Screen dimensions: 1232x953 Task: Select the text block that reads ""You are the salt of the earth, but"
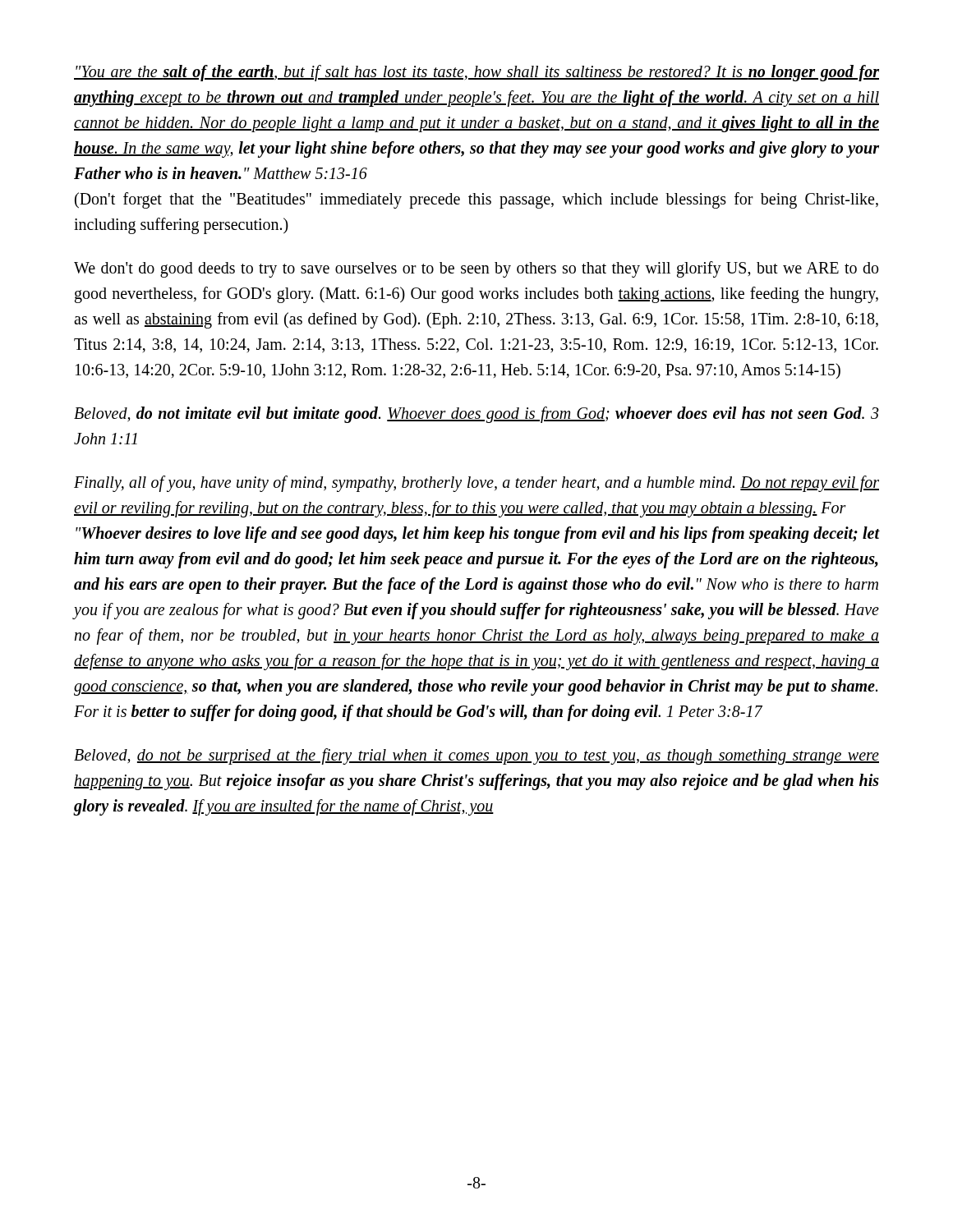coord(476,148)
